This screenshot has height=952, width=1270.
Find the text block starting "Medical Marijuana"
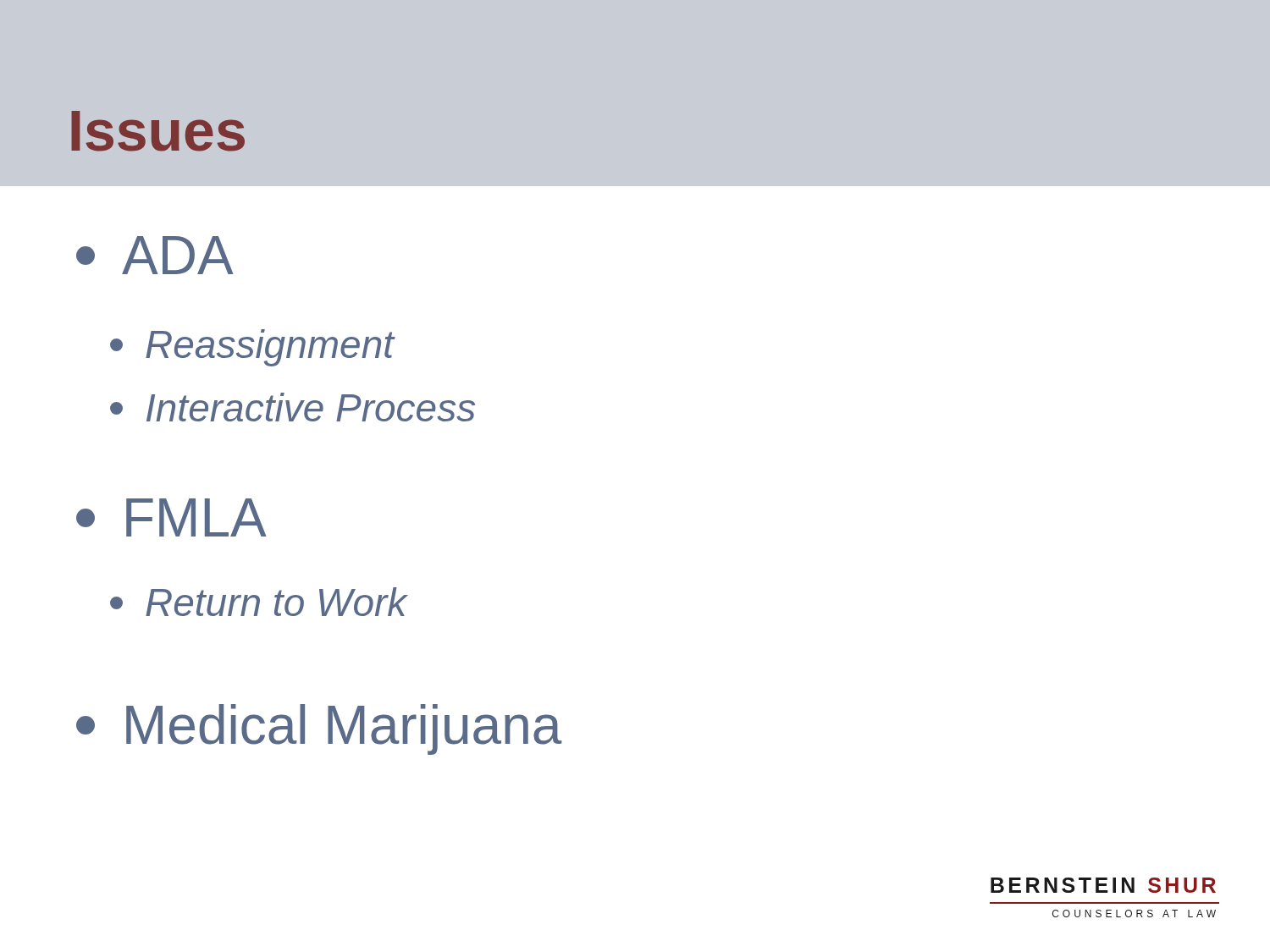coord(319,725)
